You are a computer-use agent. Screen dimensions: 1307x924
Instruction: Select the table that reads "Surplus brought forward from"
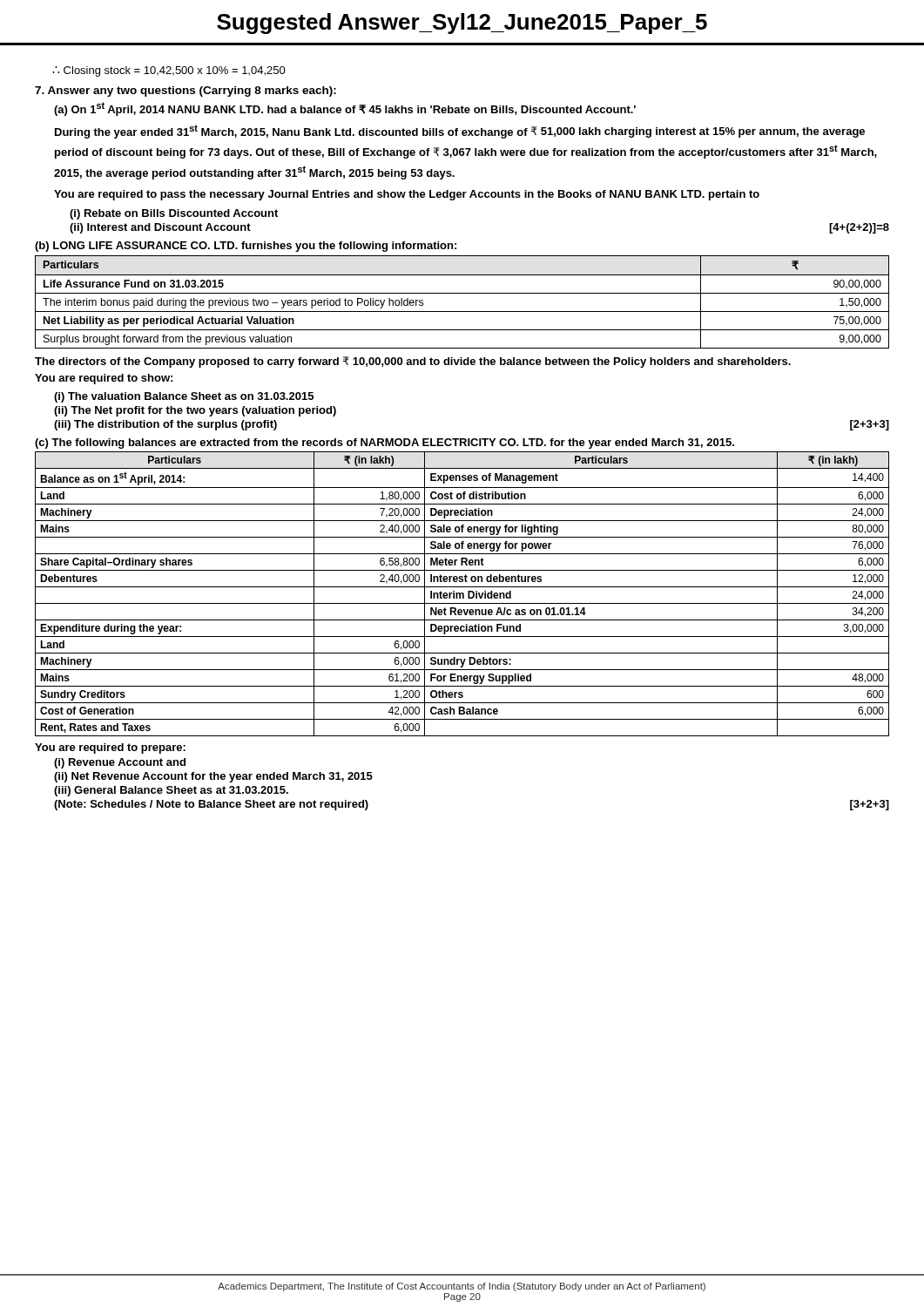(x=462, y=302)
